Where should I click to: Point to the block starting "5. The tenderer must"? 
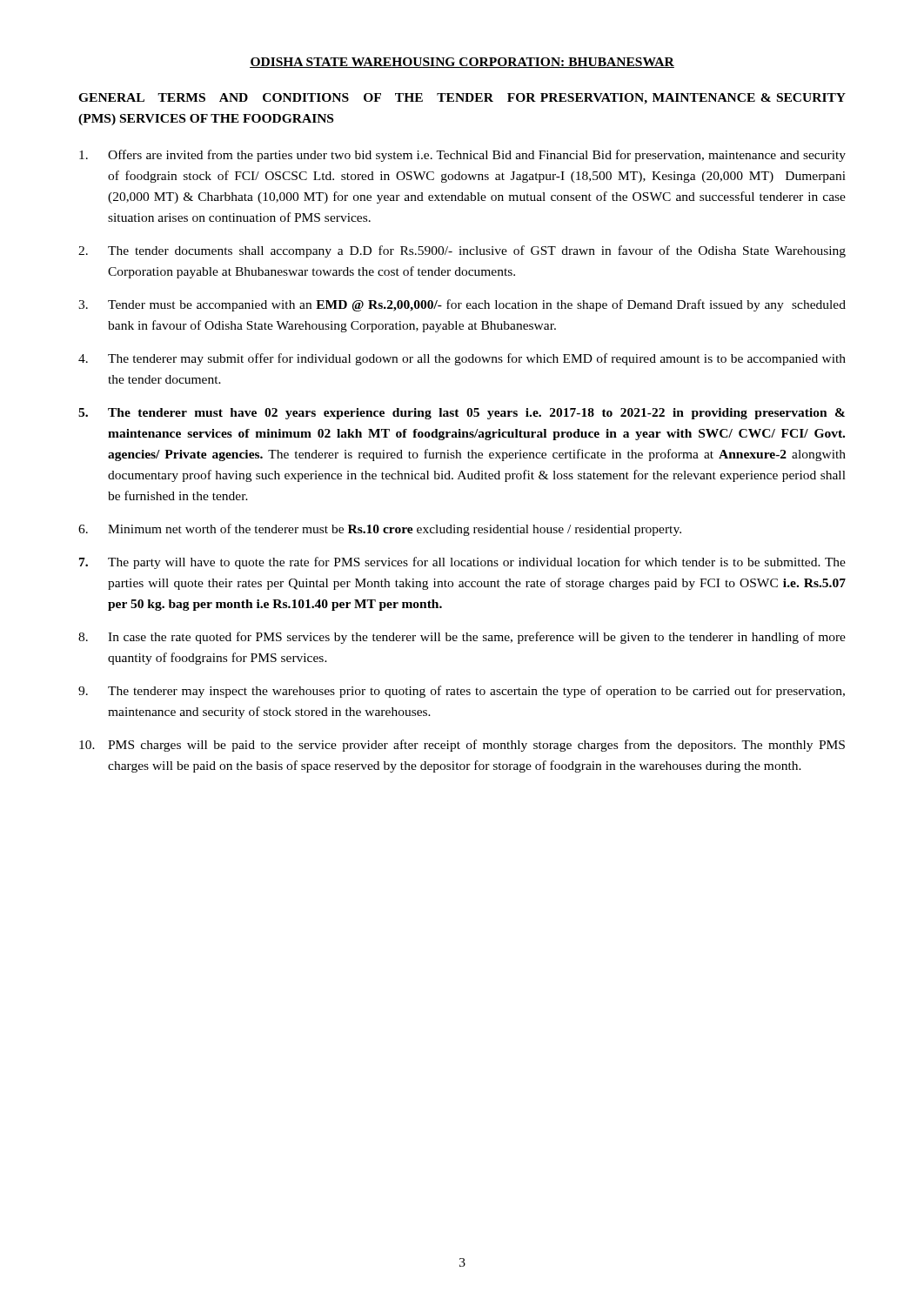coord(462,454)
